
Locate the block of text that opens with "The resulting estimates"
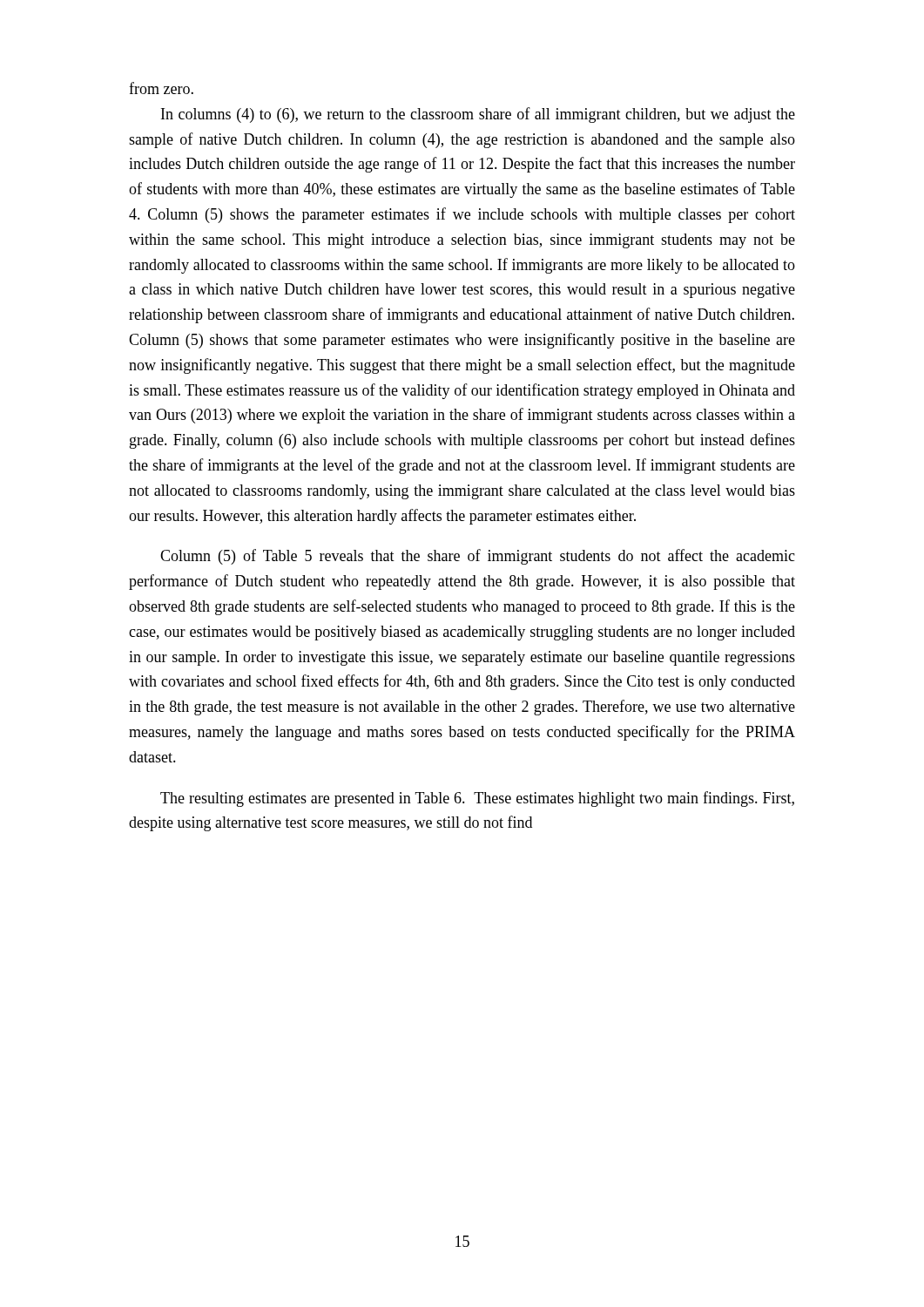[x=462, y=811]
